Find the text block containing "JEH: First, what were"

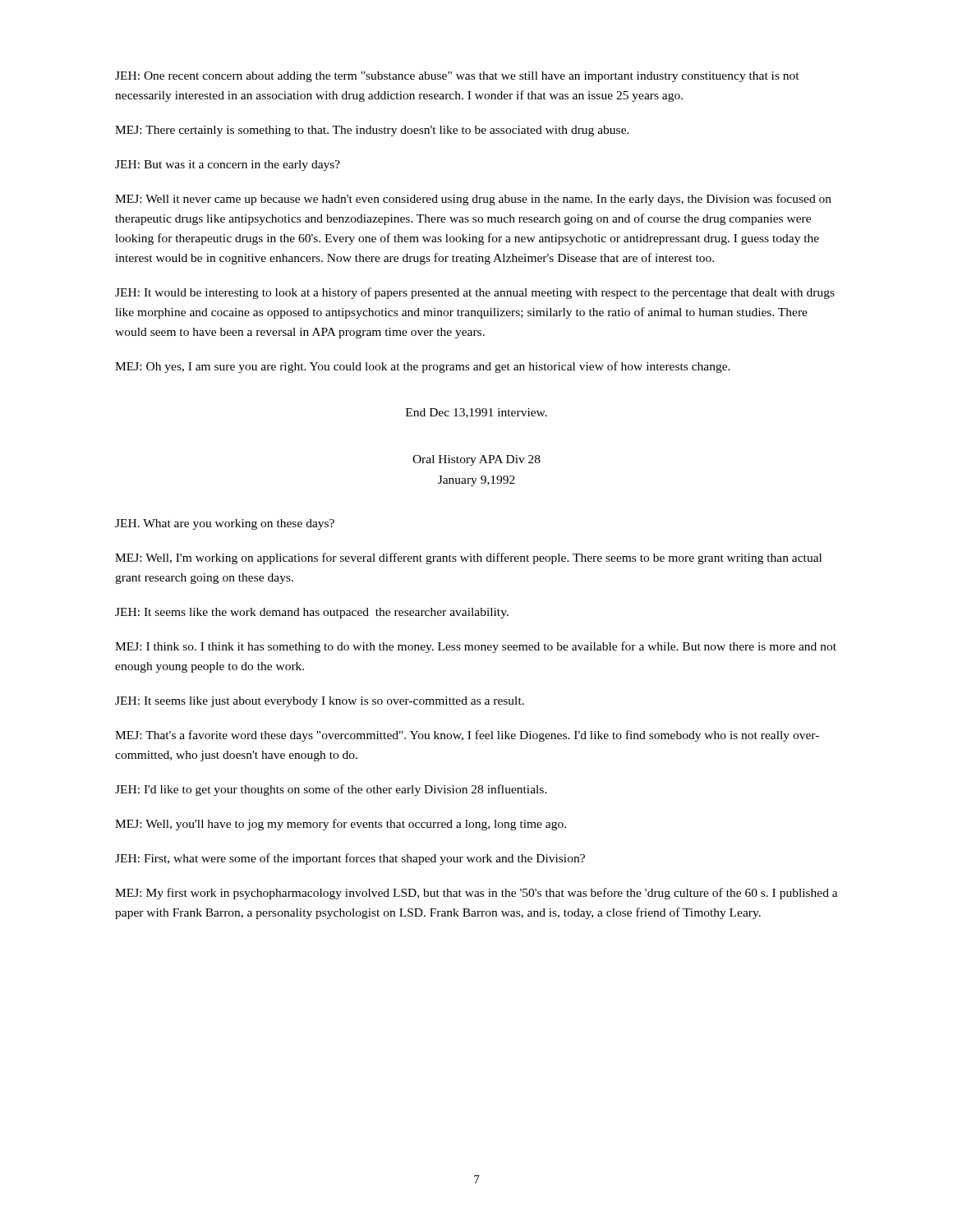coord(350,858)
